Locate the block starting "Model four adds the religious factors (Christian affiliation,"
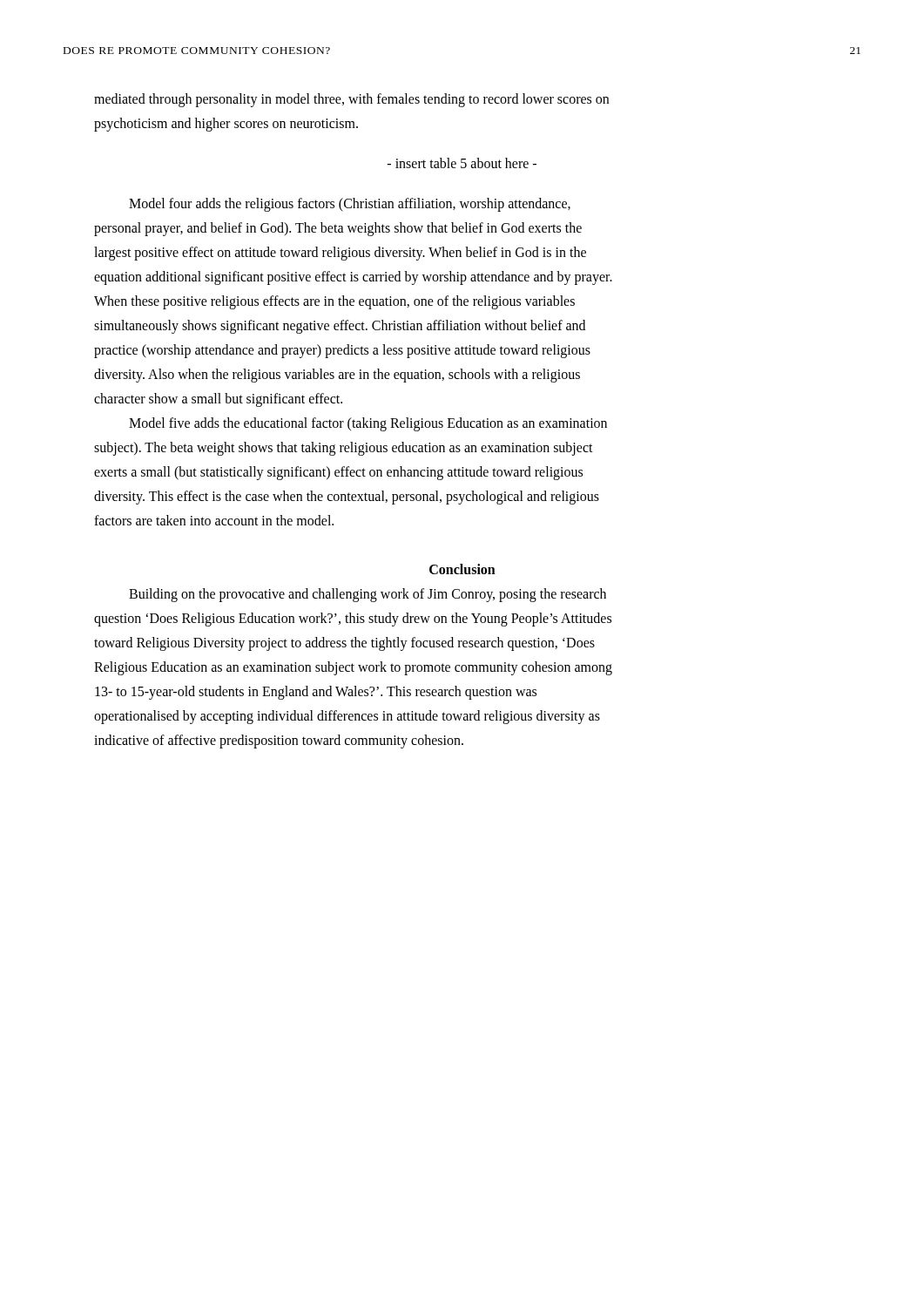The image size is (924, 1307). [x=462, y=302]
